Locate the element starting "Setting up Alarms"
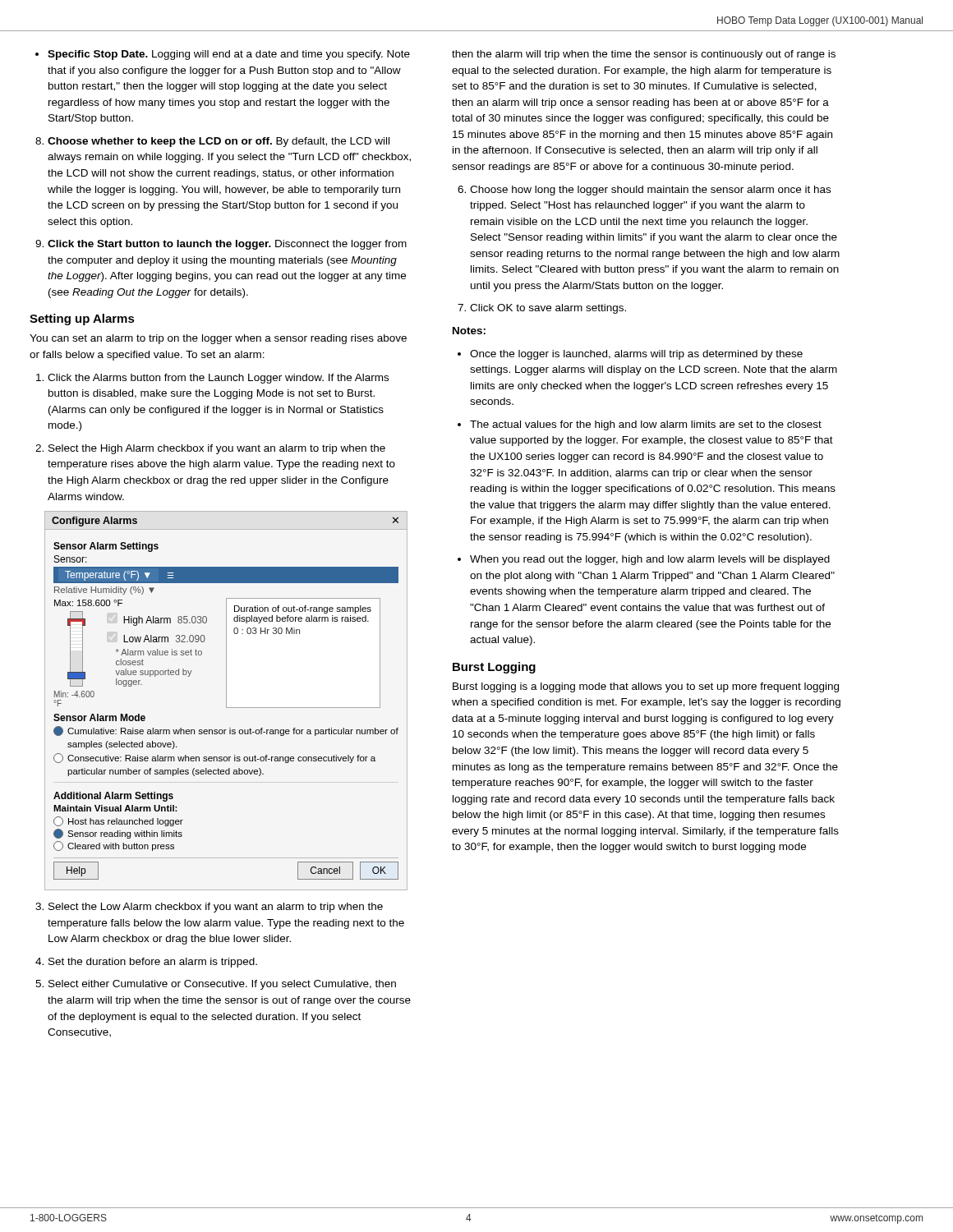This screenshot has width=953, height=1232. pyautogui.click(x=82, y=319)
